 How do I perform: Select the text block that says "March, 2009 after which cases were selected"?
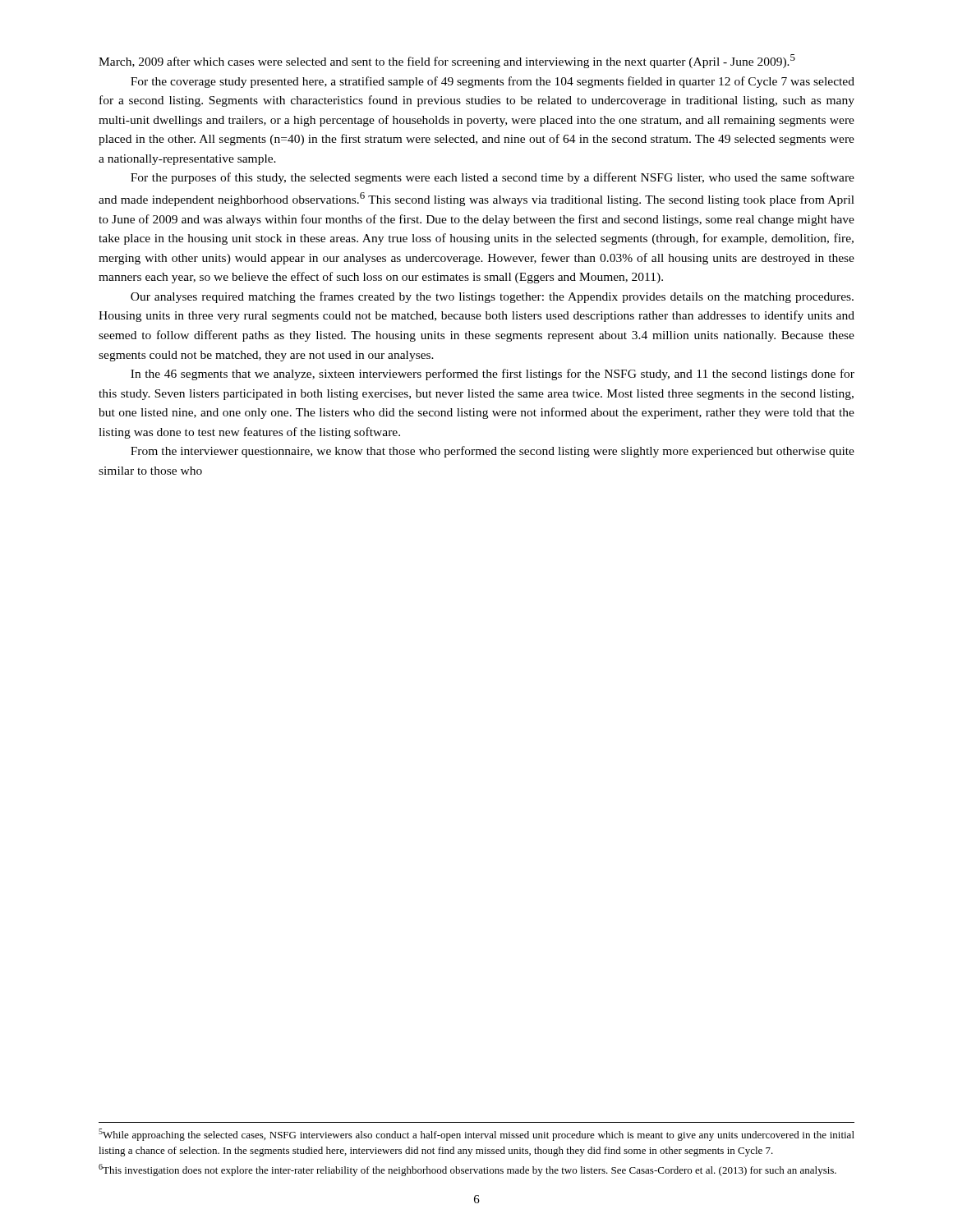pyautogui.click(x=476, y=60)
